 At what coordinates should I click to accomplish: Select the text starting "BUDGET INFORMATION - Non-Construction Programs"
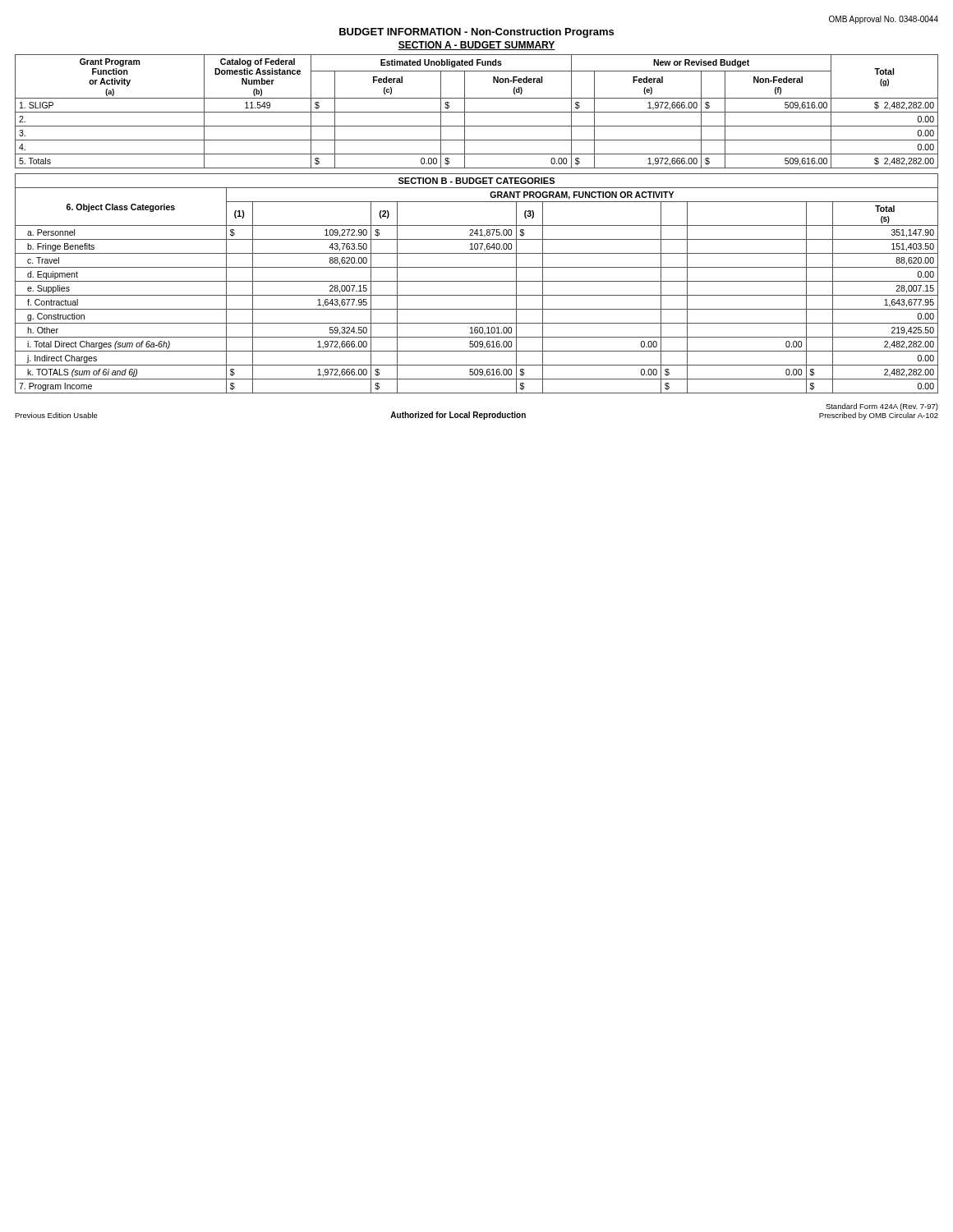click(x=476, y=32)
